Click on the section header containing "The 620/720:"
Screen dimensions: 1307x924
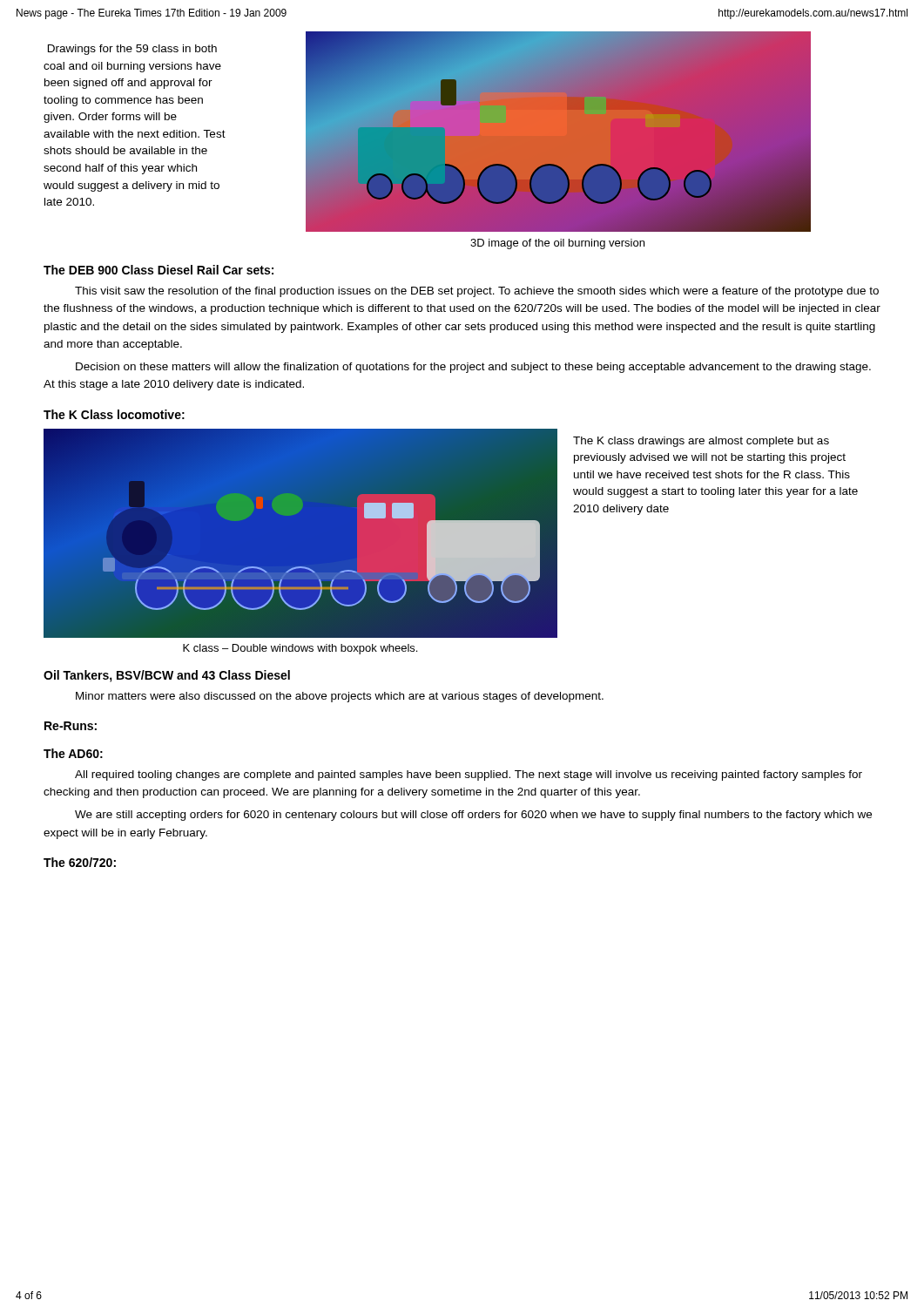[x=80, y=862]
